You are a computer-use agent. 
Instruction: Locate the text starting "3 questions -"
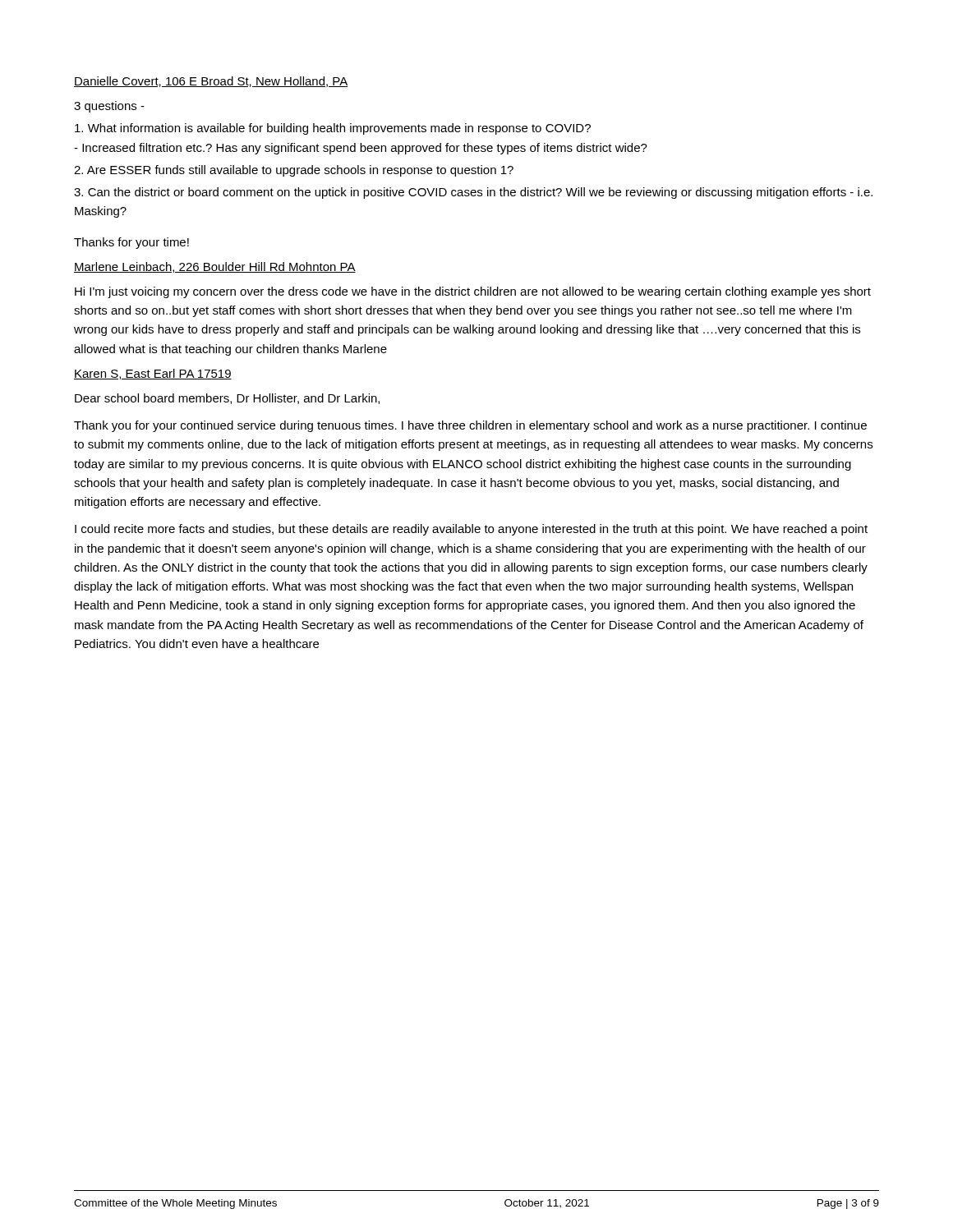click(x=109, y=106)
